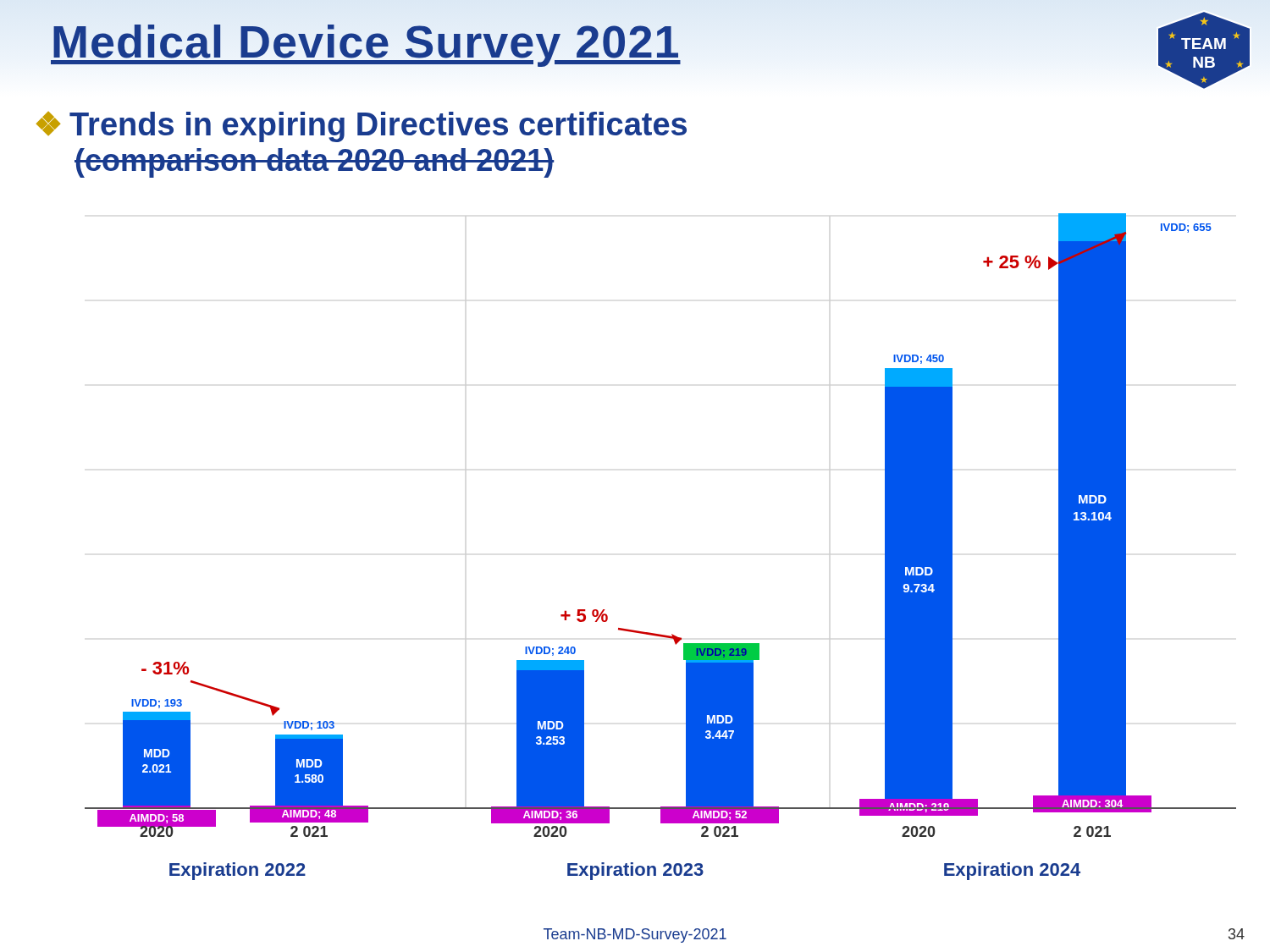Point to the block starting "Medical Device Survey 2021"
This screenshot has width=1270, height=952.
coord(559,41)
